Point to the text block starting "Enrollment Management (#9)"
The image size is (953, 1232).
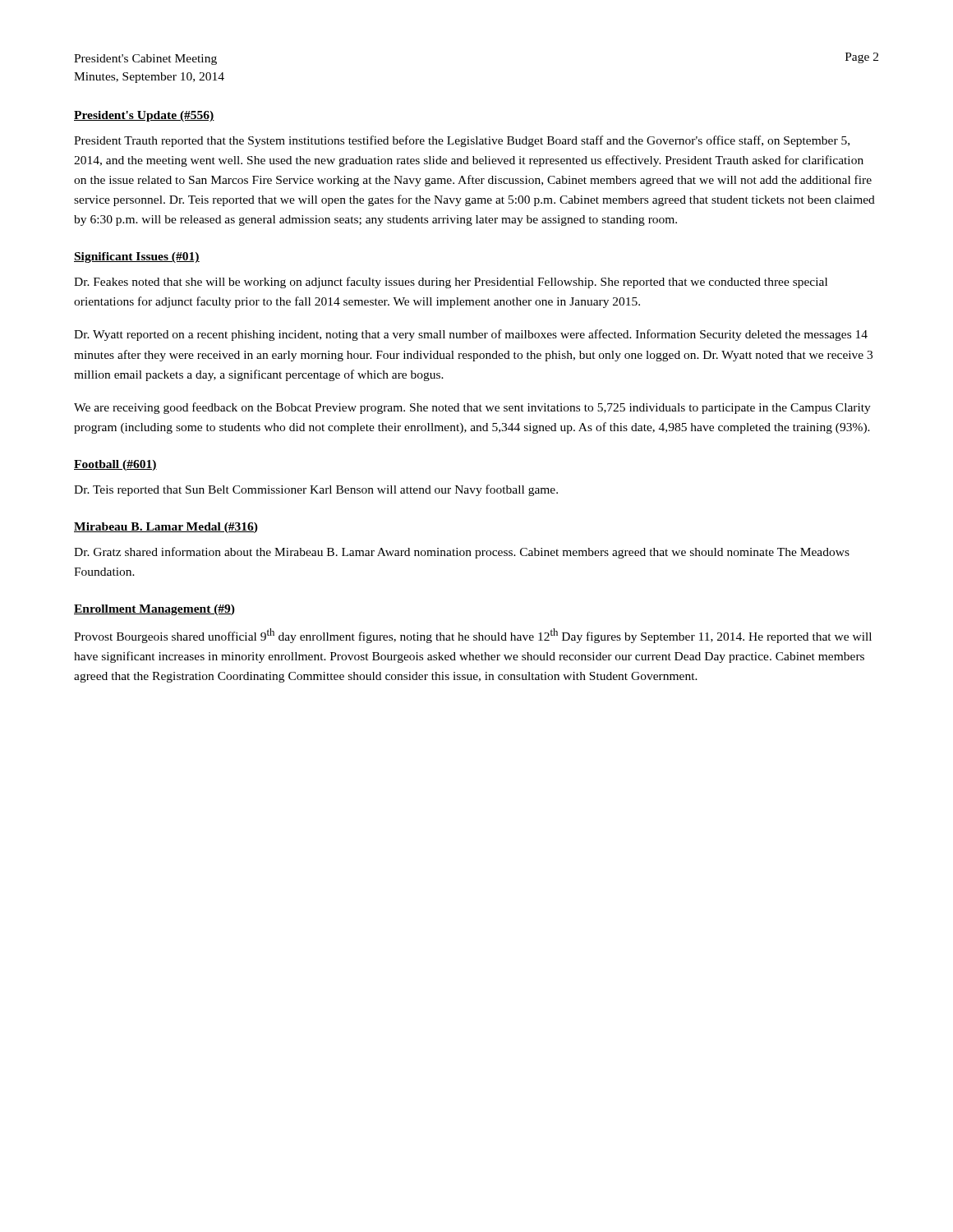coord(154,608)
